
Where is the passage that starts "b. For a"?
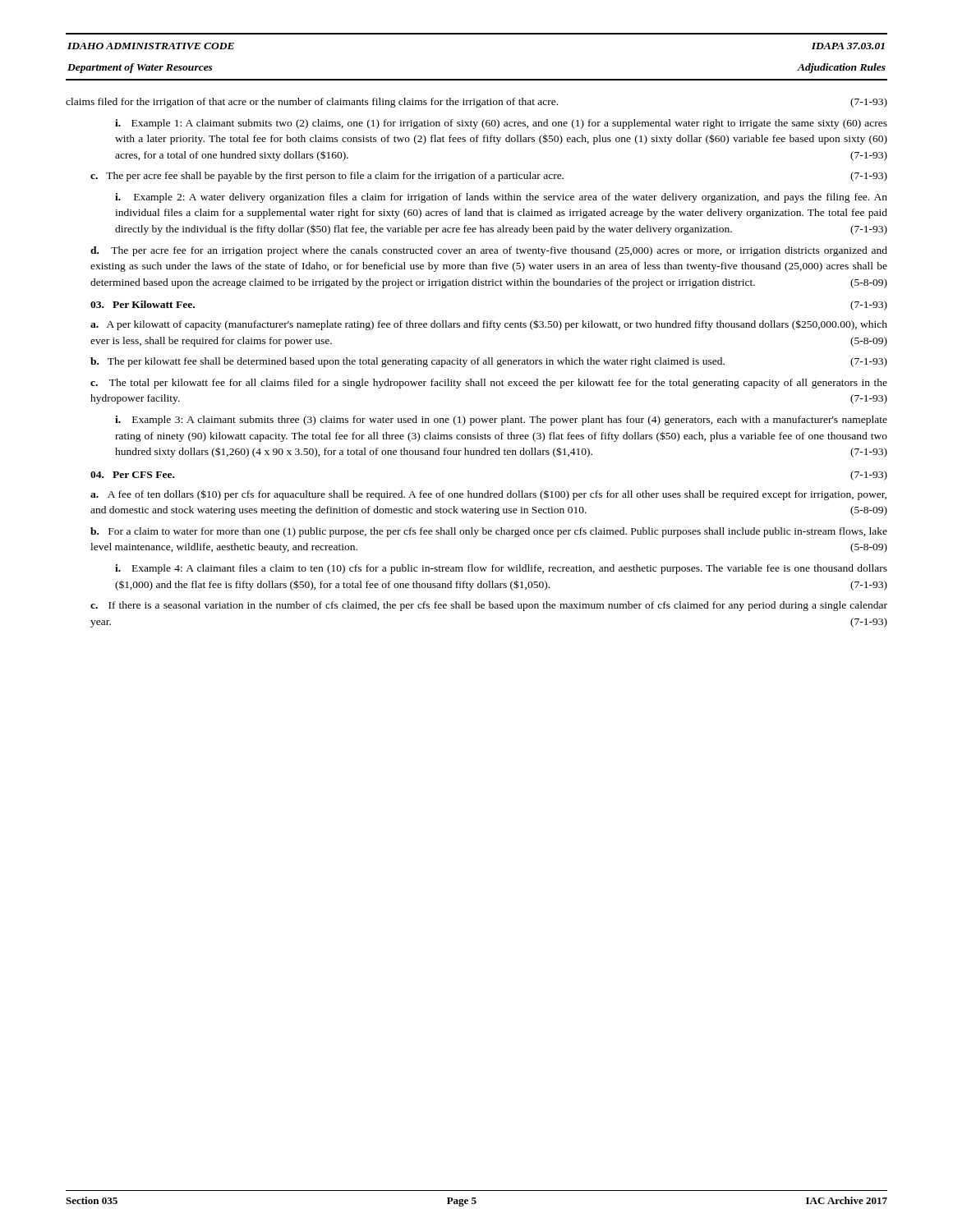(x=489, y=540)
